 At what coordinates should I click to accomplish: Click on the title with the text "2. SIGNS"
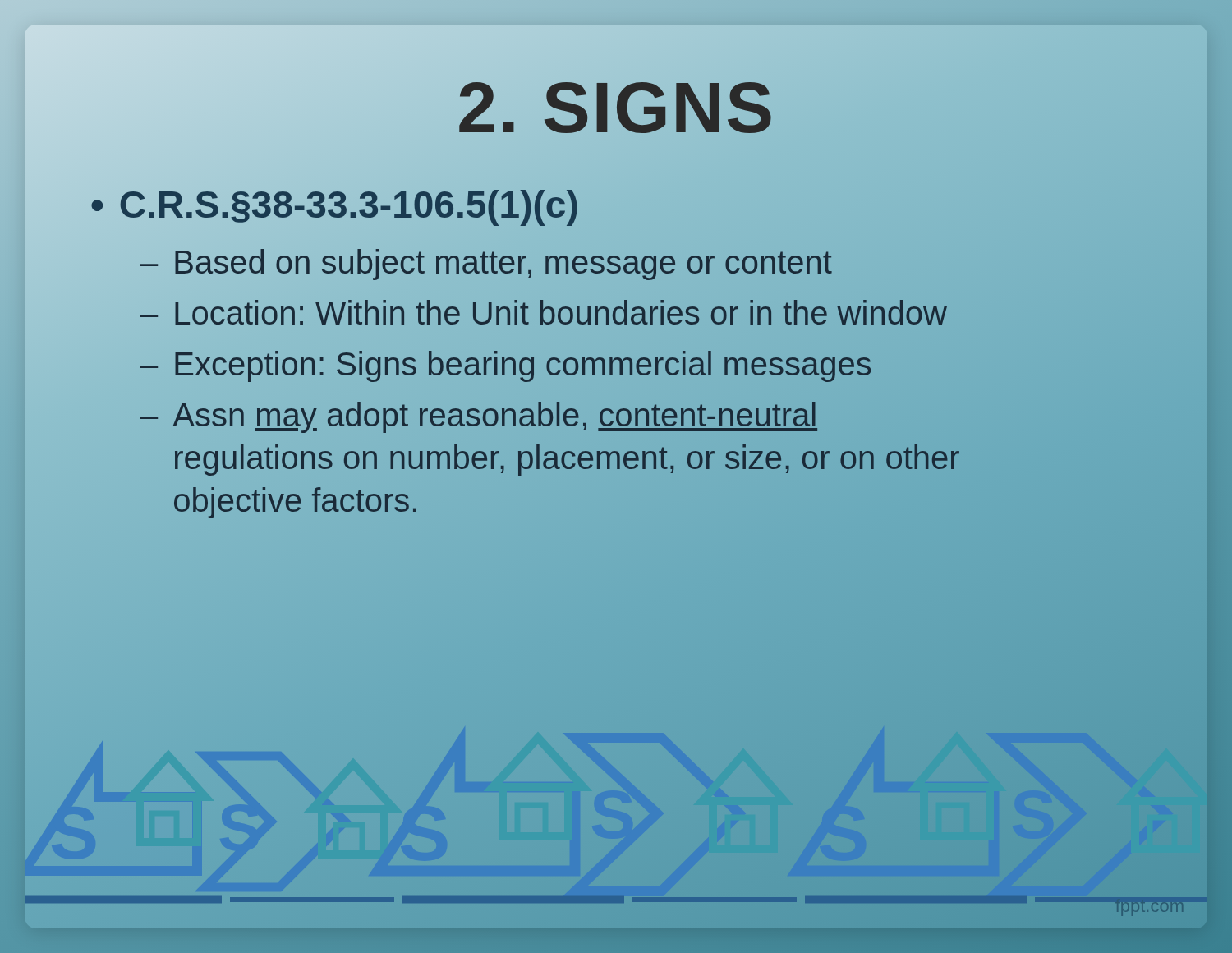click(616, 108)
